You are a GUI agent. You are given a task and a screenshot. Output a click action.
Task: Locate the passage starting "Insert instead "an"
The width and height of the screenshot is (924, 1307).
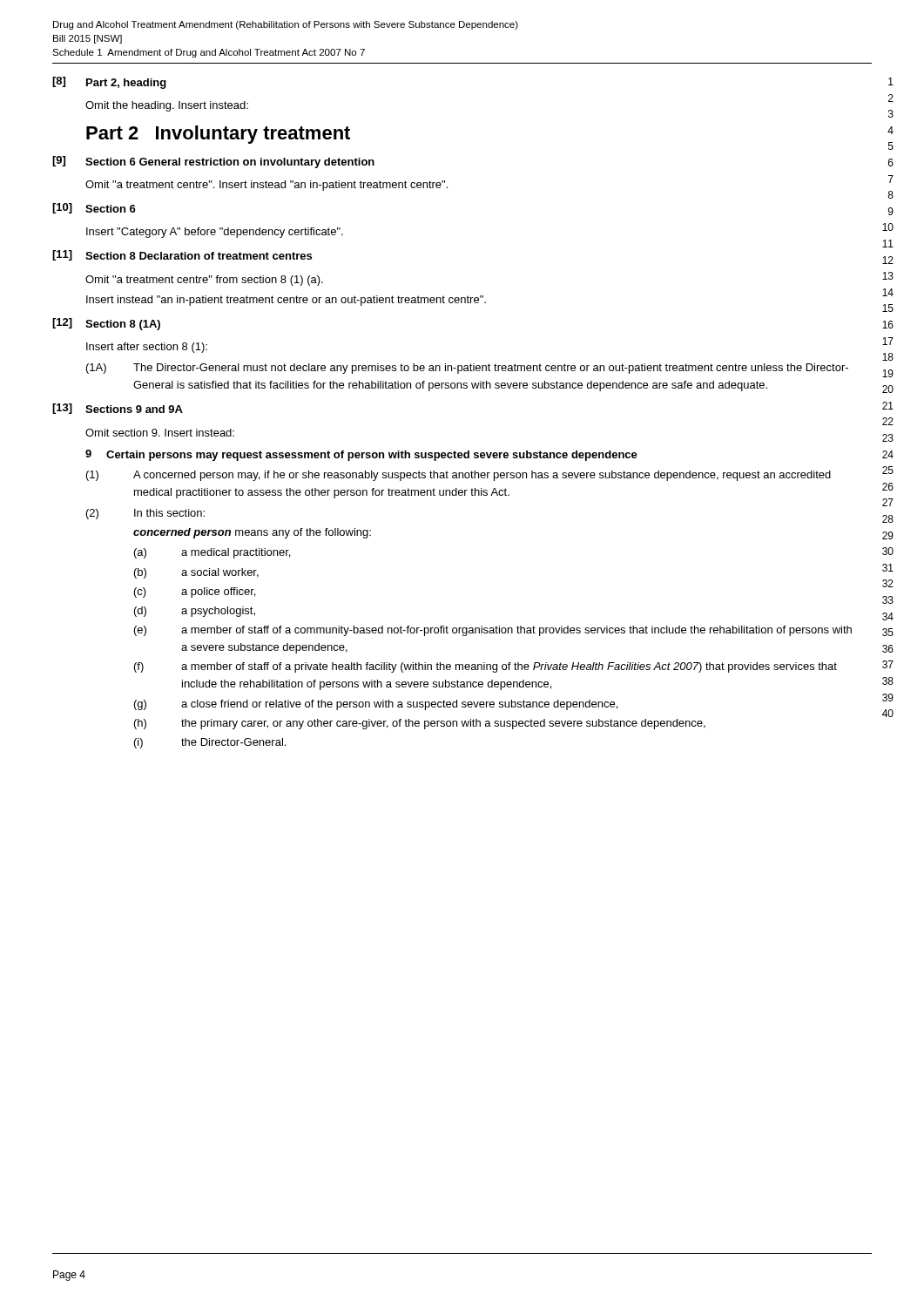(286, 299)
